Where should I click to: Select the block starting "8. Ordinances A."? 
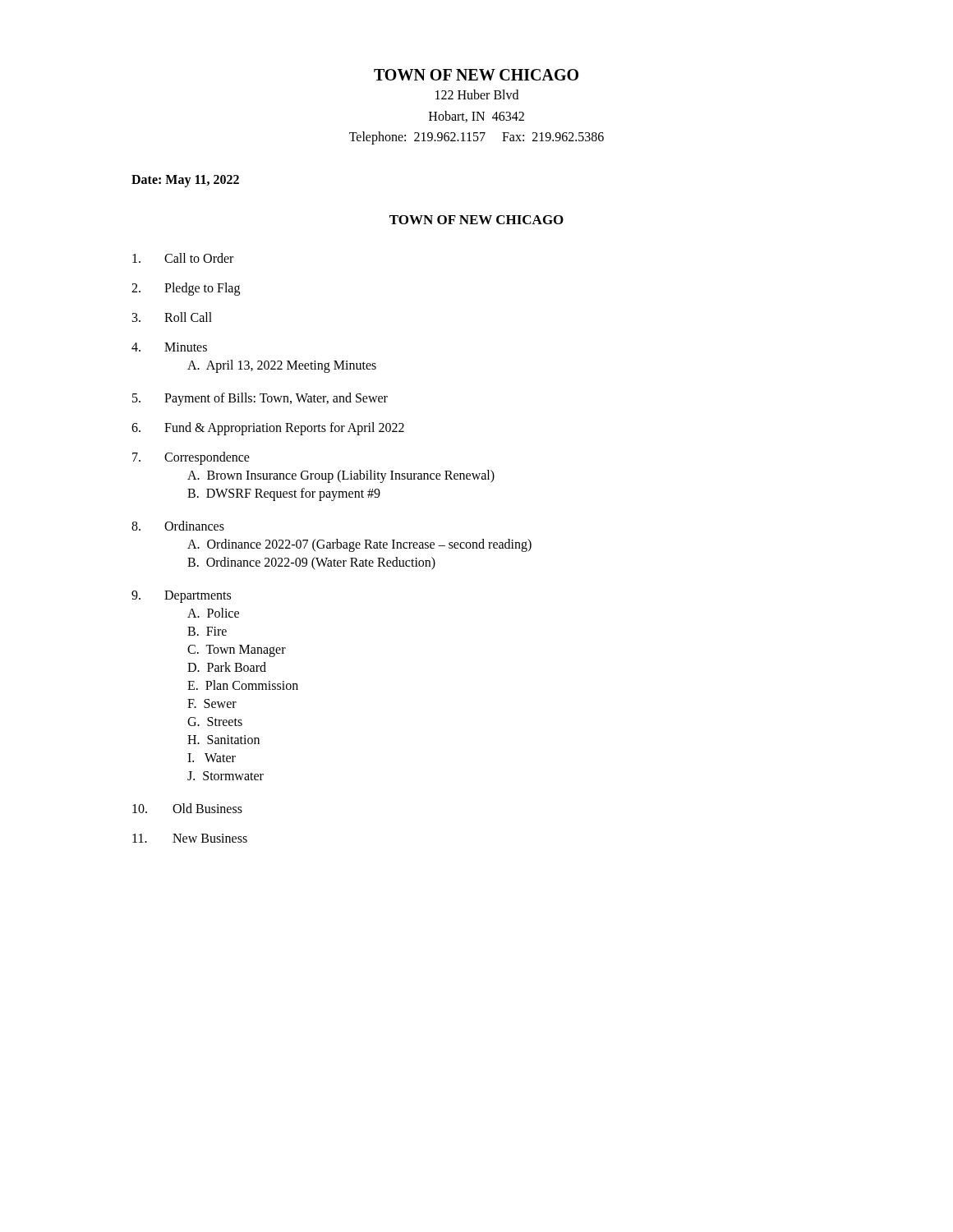pos(476,546)
